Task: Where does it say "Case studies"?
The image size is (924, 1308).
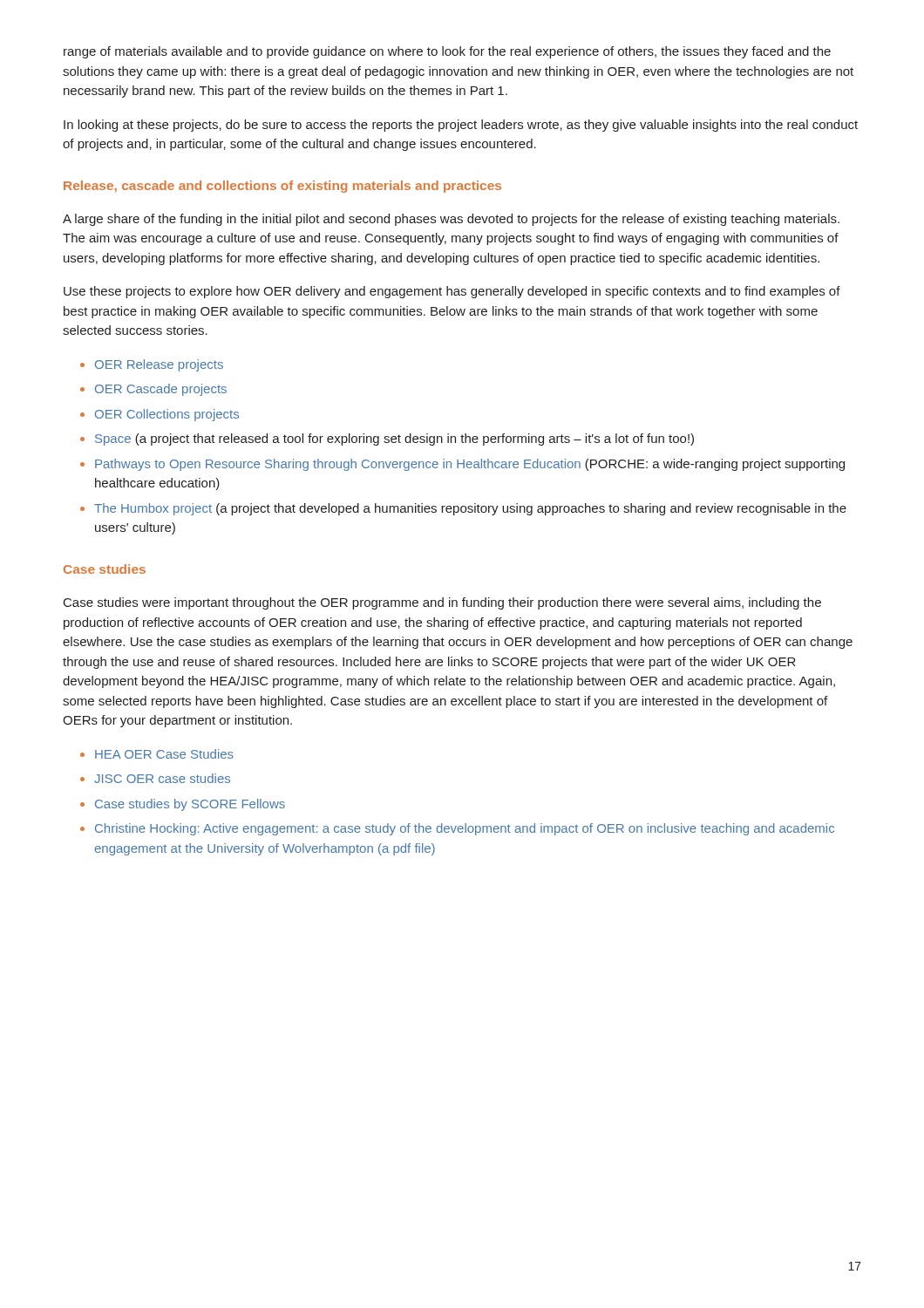Action: (x=105, y=569)
